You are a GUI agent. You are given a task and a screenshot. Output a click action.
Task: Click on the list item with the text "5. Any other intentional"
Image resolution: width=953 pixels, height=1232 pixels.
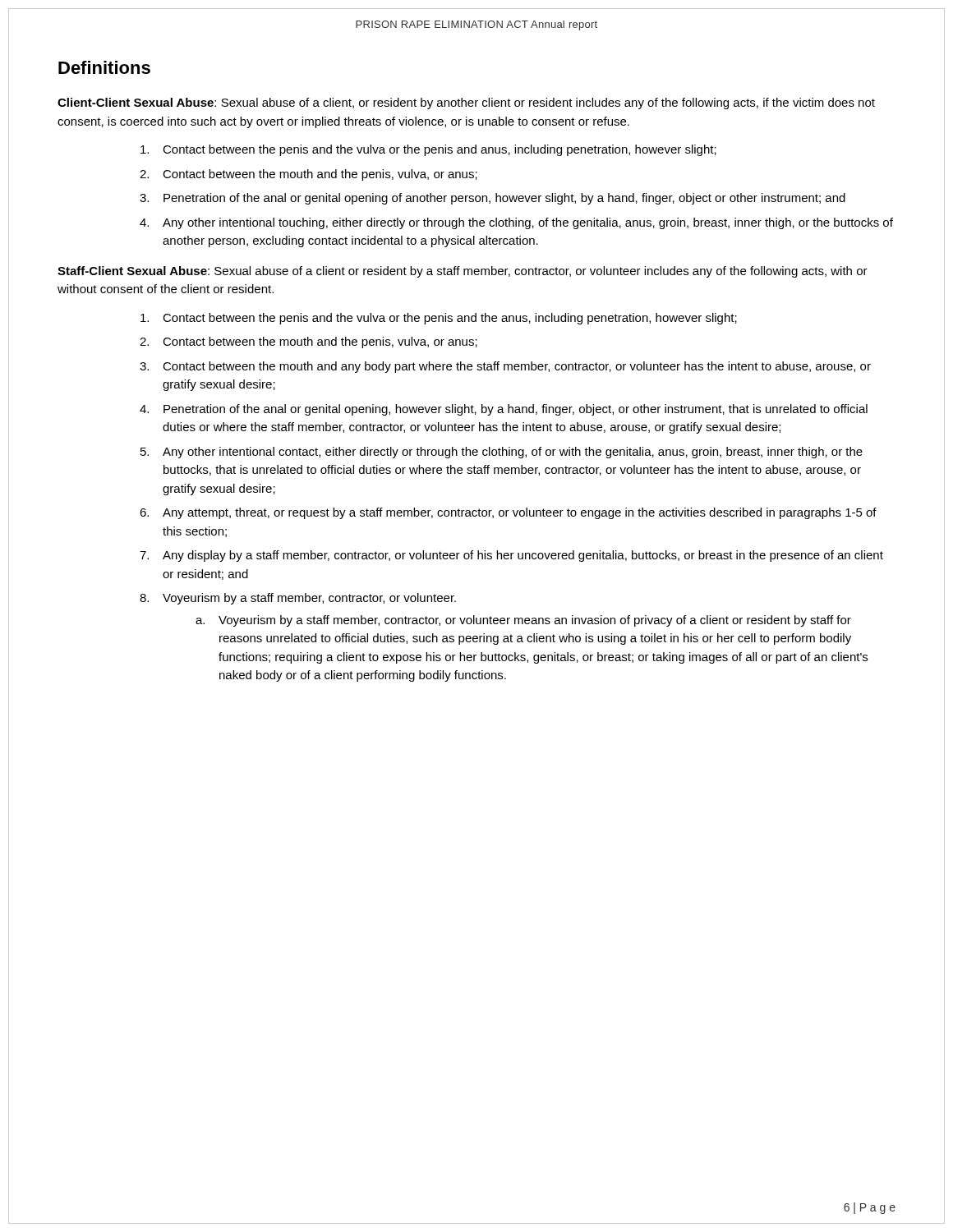coord(518,470)
